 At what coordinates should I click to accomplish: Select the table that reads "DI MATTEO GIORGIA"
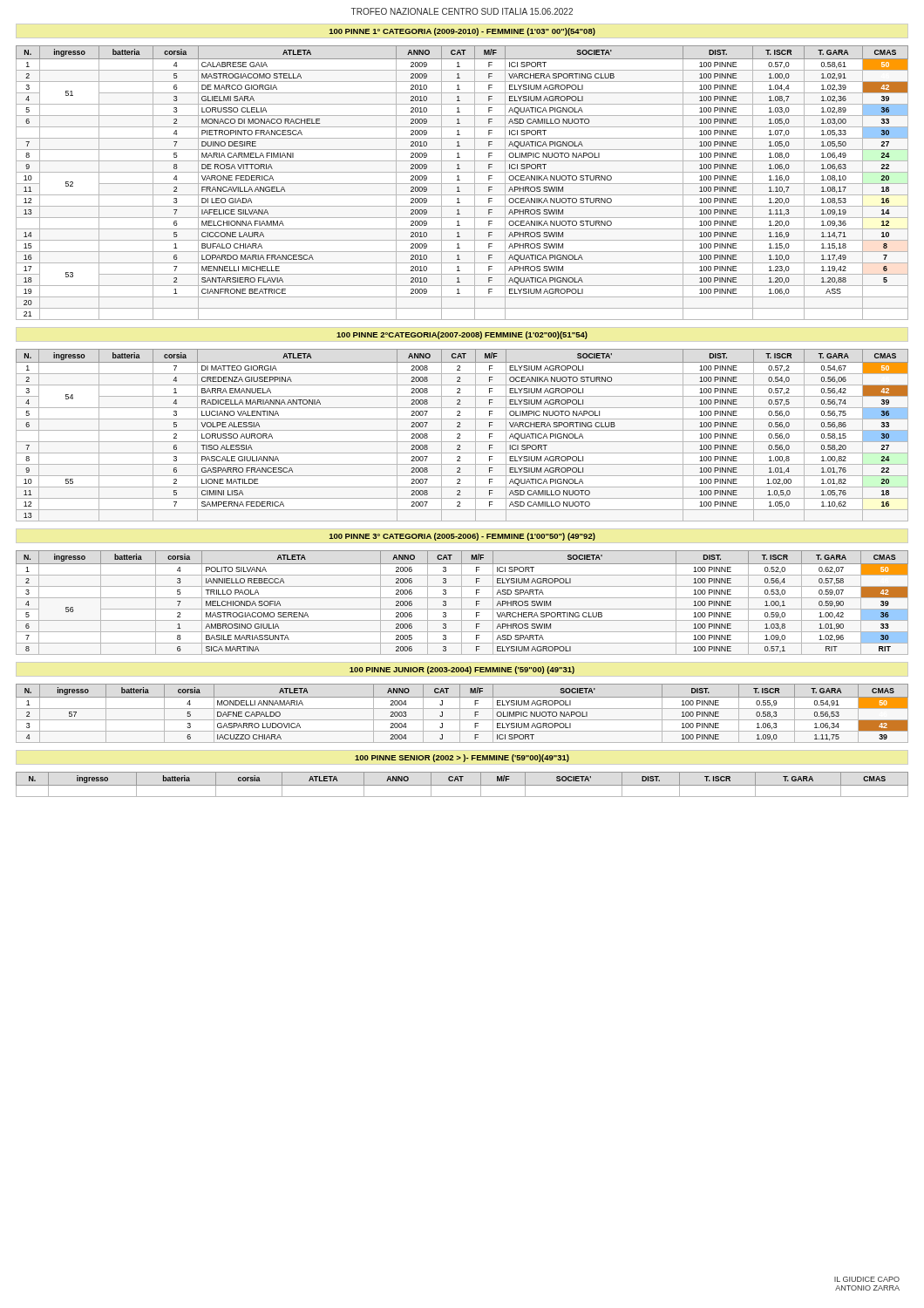[462, 435]
